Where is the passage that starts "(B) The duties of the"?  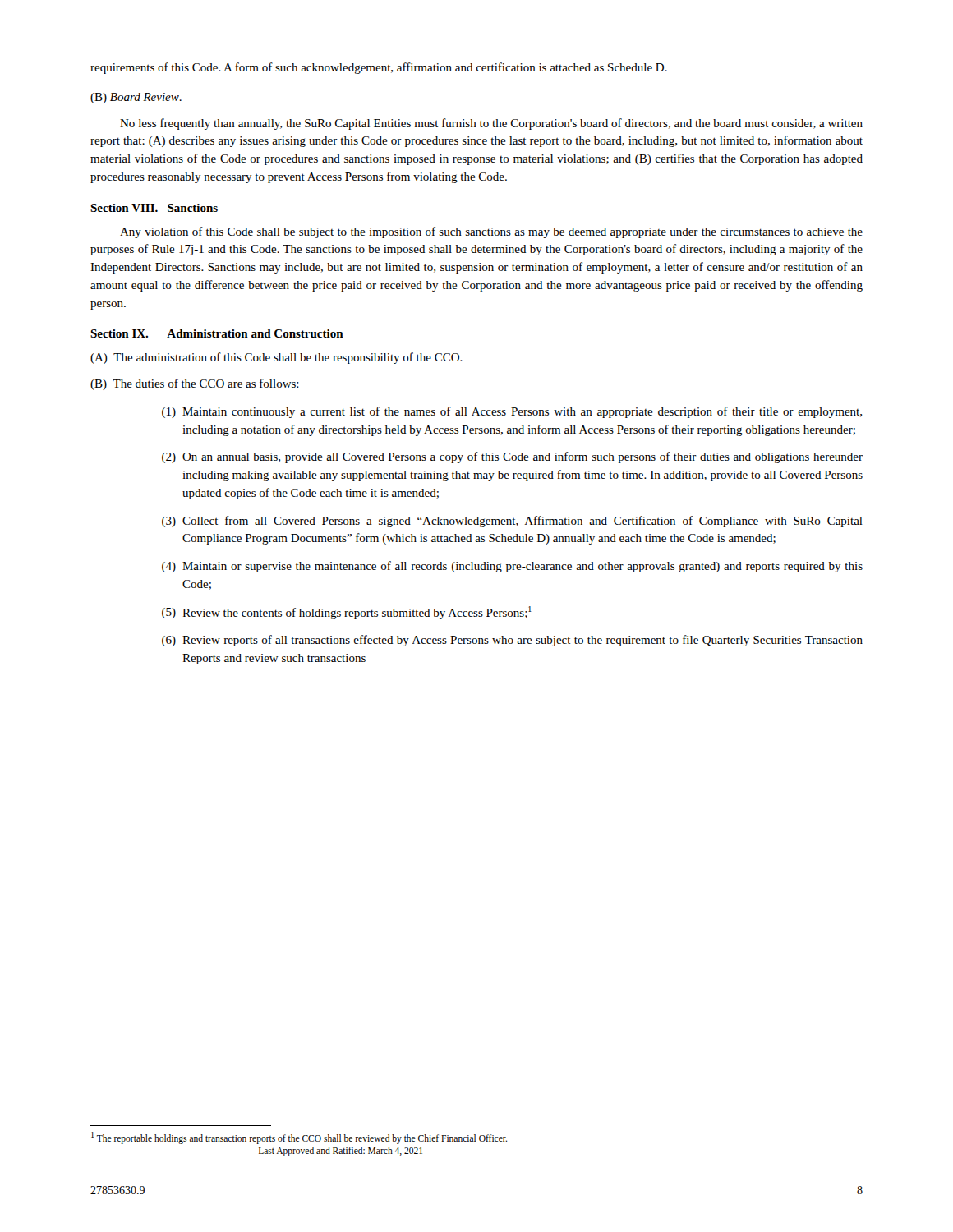(195, 384)
